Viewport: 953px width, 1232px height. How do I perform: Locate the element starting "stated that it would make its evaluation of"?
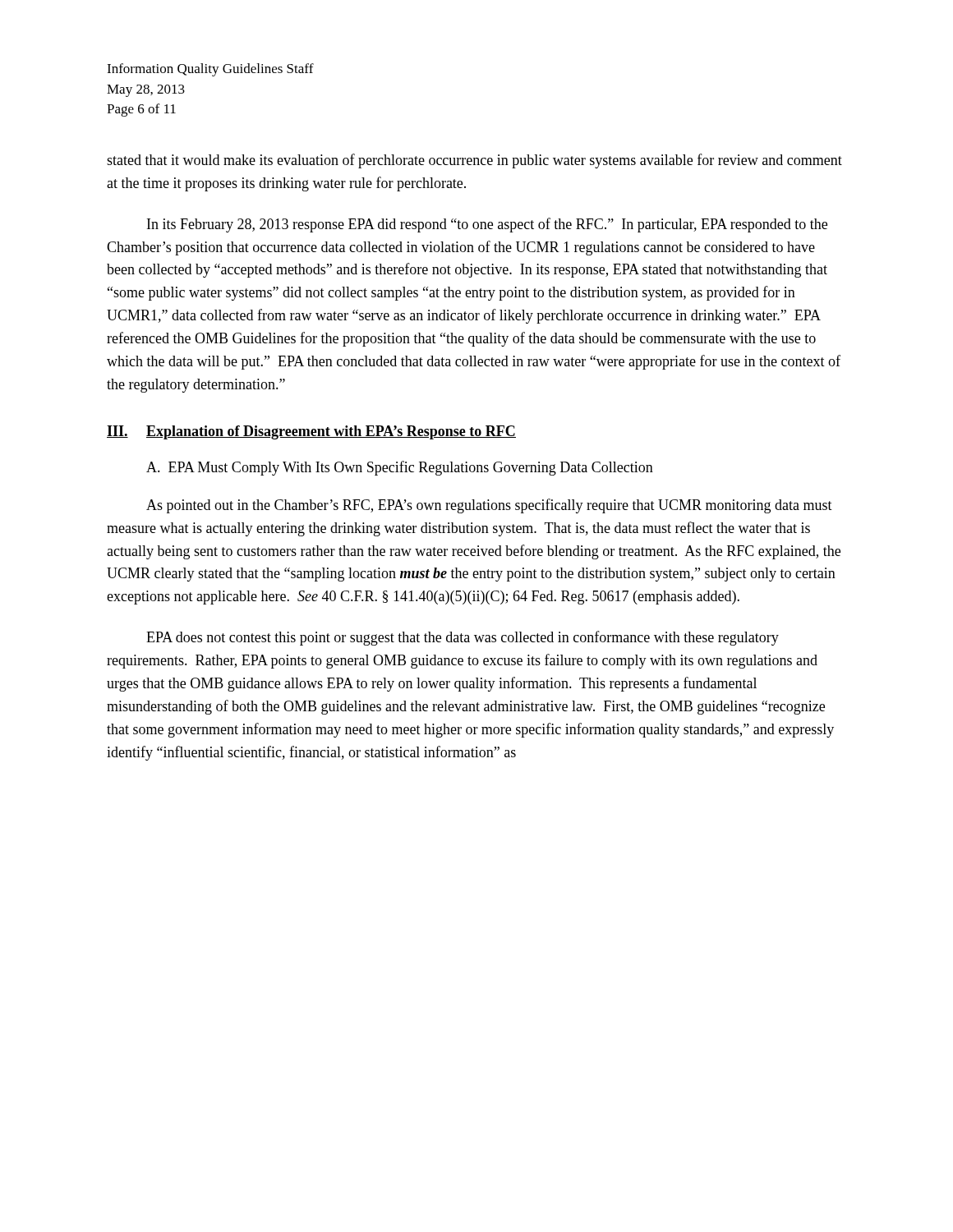[474, 172]
